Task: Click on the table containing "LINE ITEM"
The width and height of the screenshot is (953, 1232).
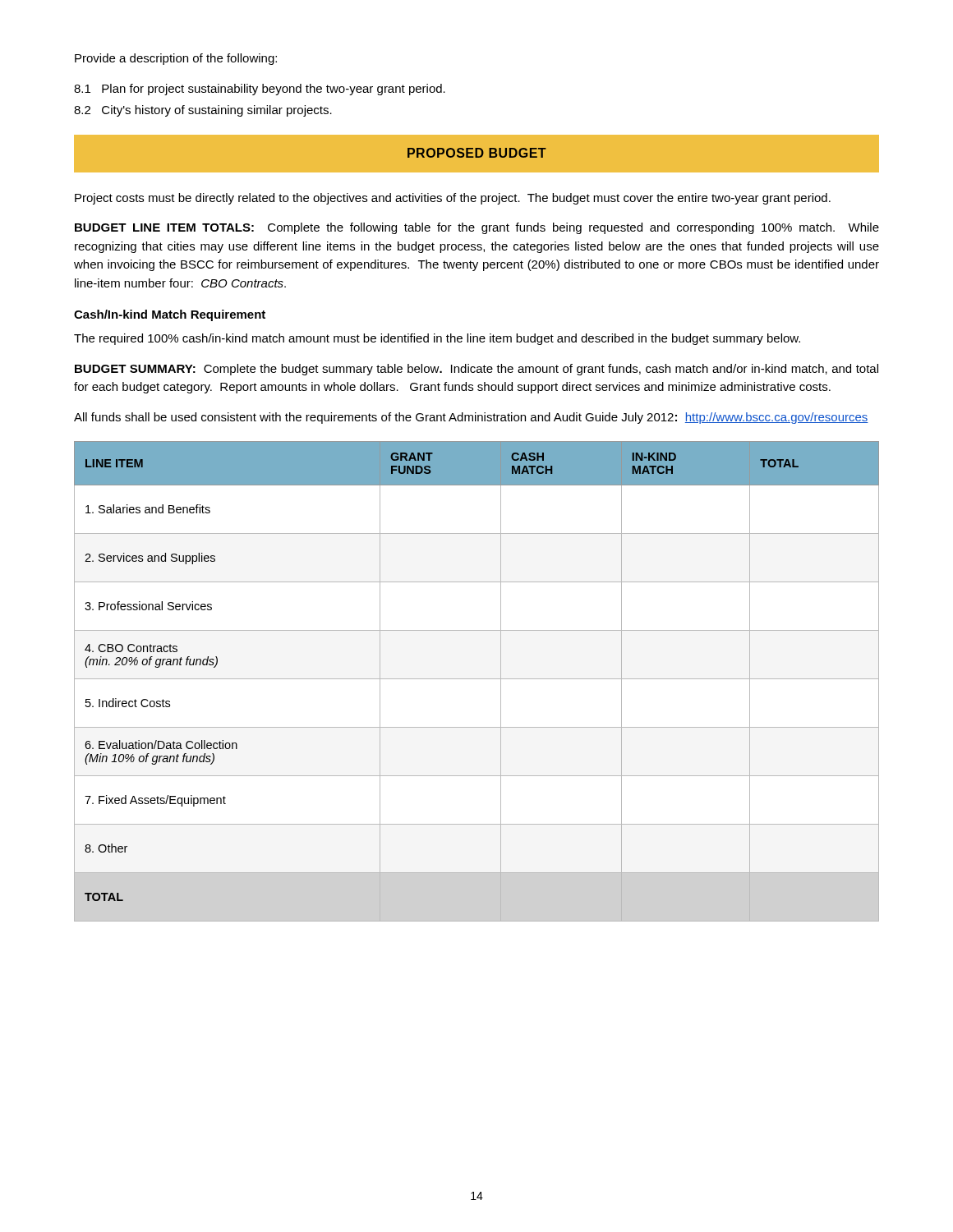Action: coord(476,681)
